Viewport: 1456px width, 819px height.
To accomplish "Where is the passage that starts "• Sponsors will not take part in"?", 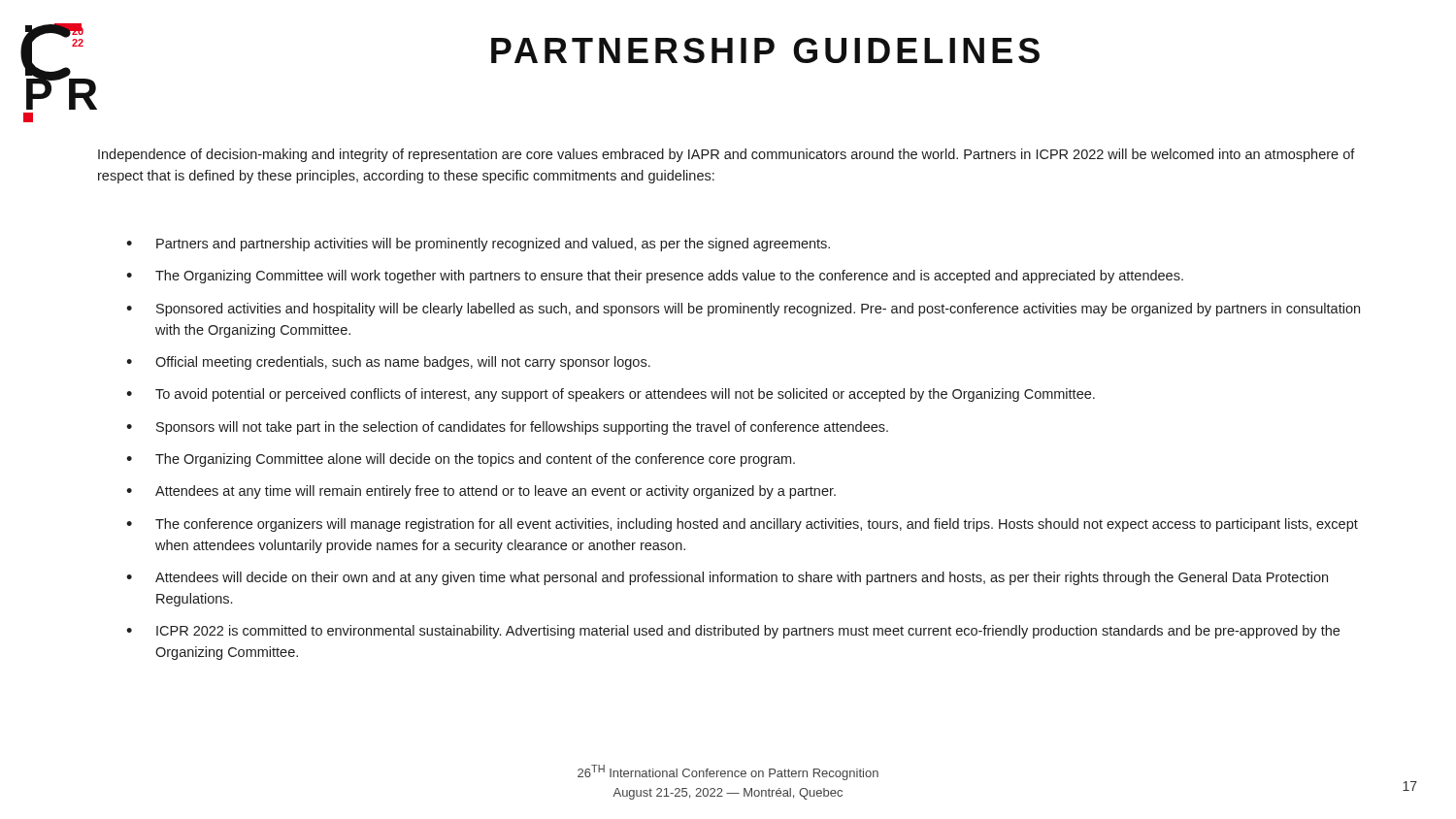I will (738, 427).
